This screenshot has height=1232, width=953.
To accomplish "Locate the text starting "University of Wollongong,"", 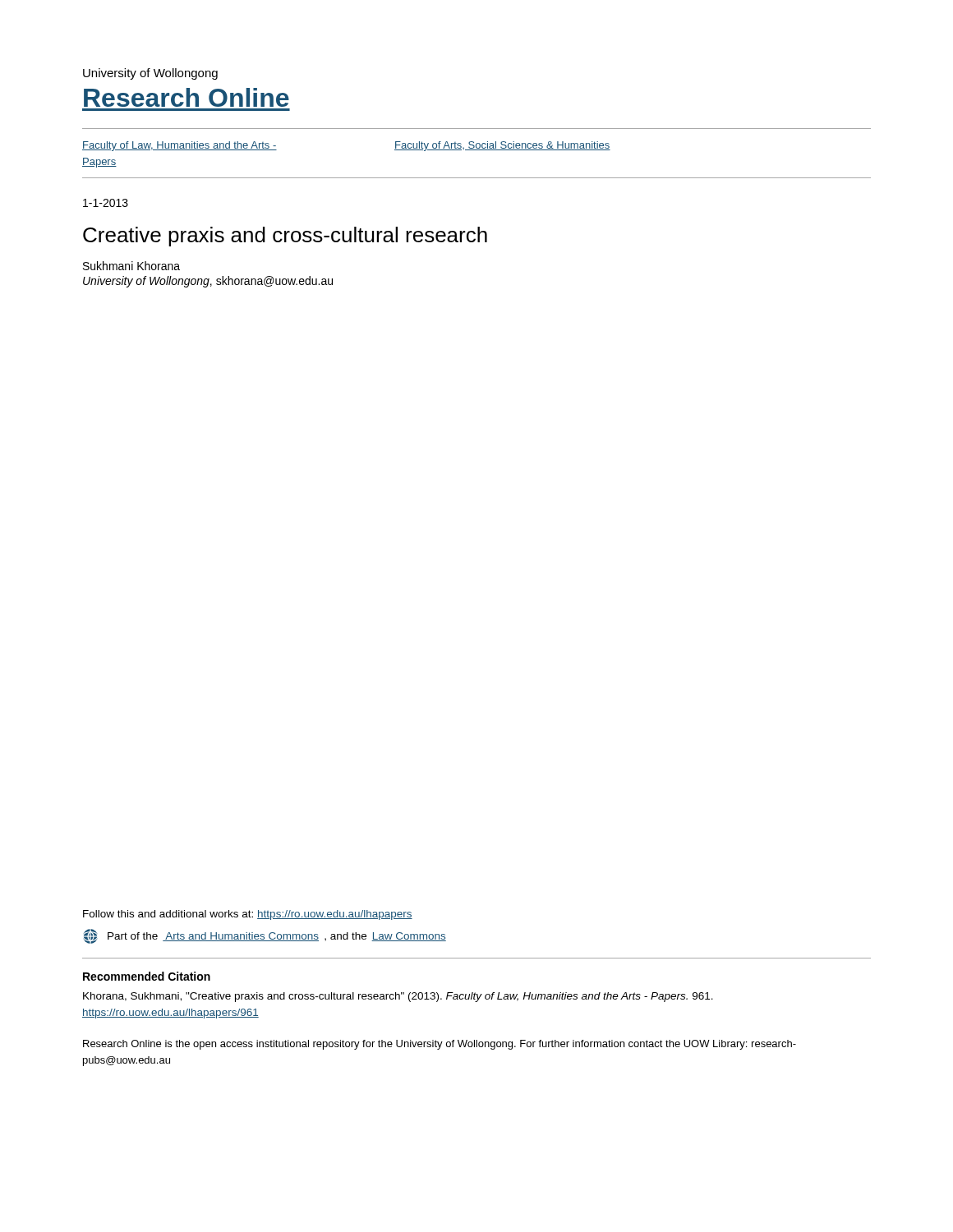I will pos(208,281).
